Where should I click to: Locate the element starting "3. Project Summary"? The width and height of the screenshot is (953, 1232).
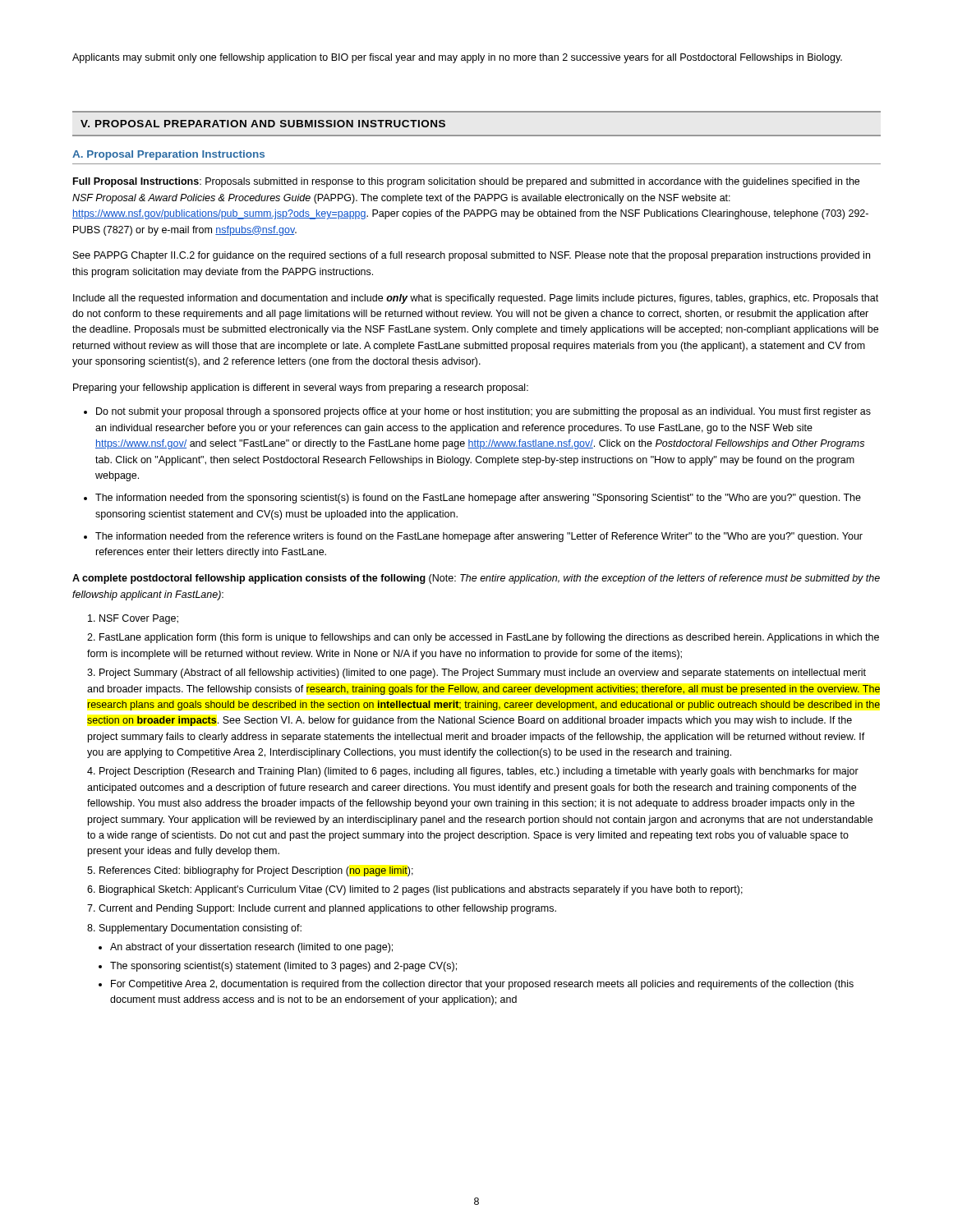tap(484, 713)
